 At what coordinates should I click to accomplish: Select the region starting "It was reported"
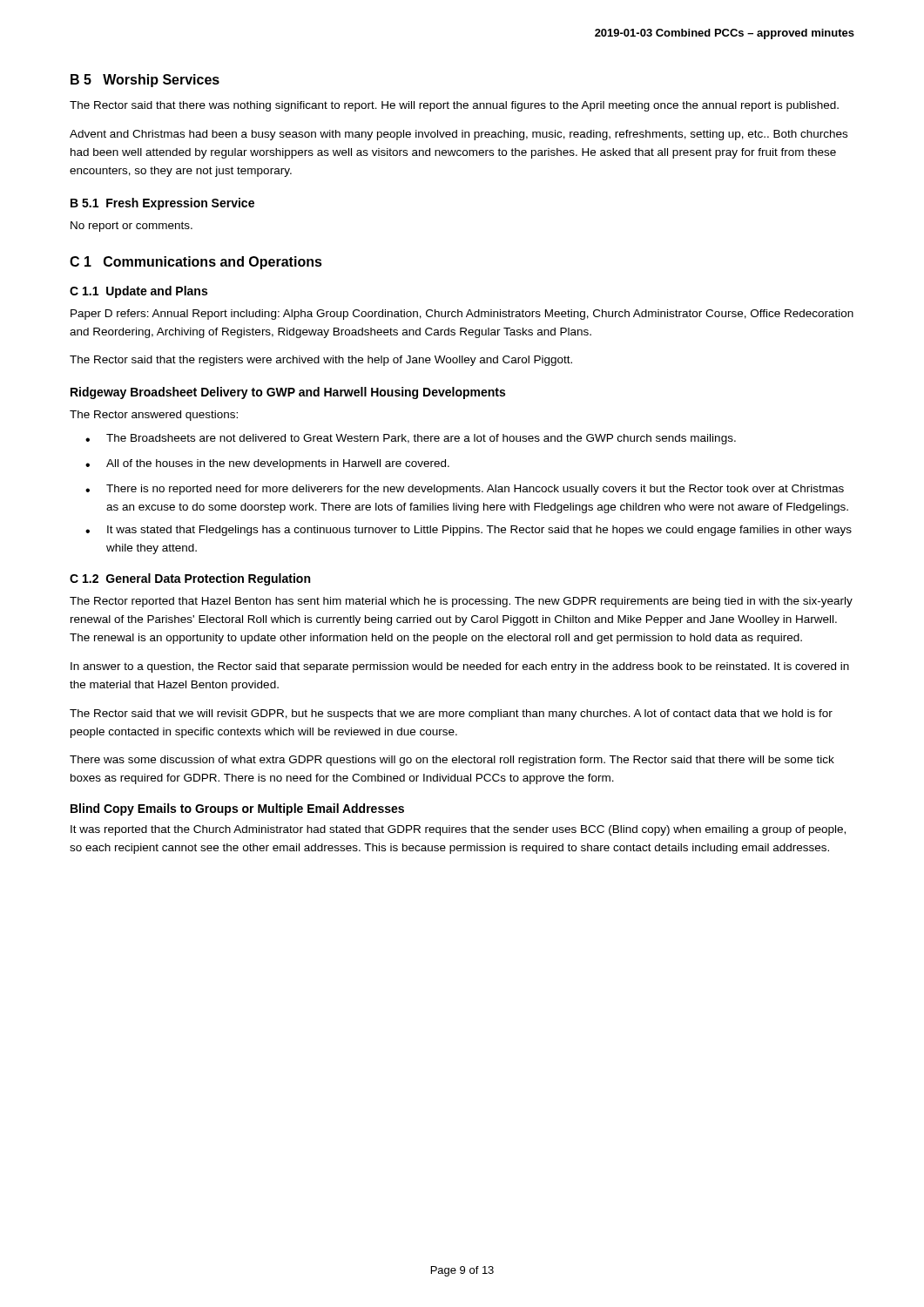point(458,838)
